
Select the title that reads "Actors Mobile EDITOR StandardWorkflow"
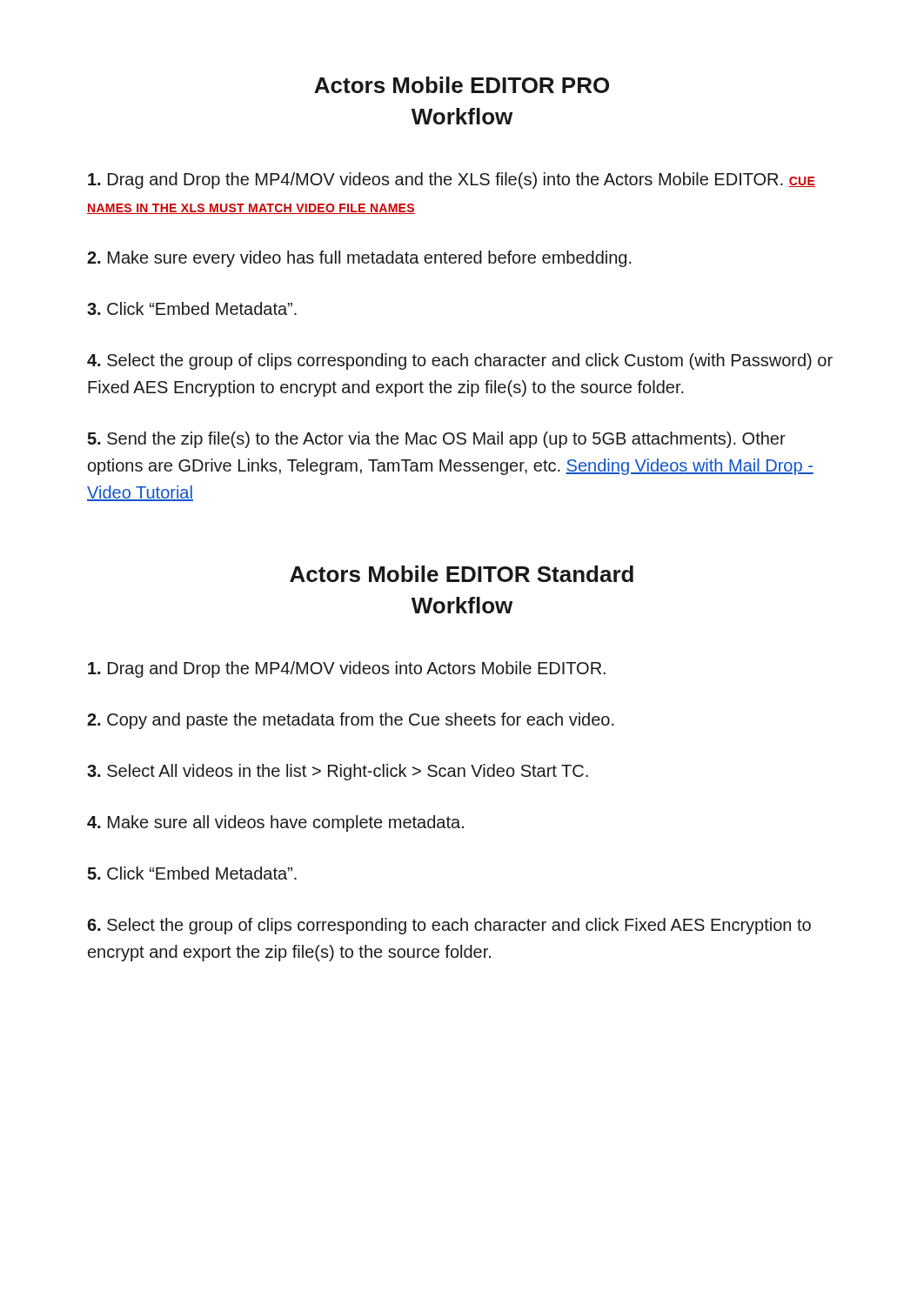point(462,590)
